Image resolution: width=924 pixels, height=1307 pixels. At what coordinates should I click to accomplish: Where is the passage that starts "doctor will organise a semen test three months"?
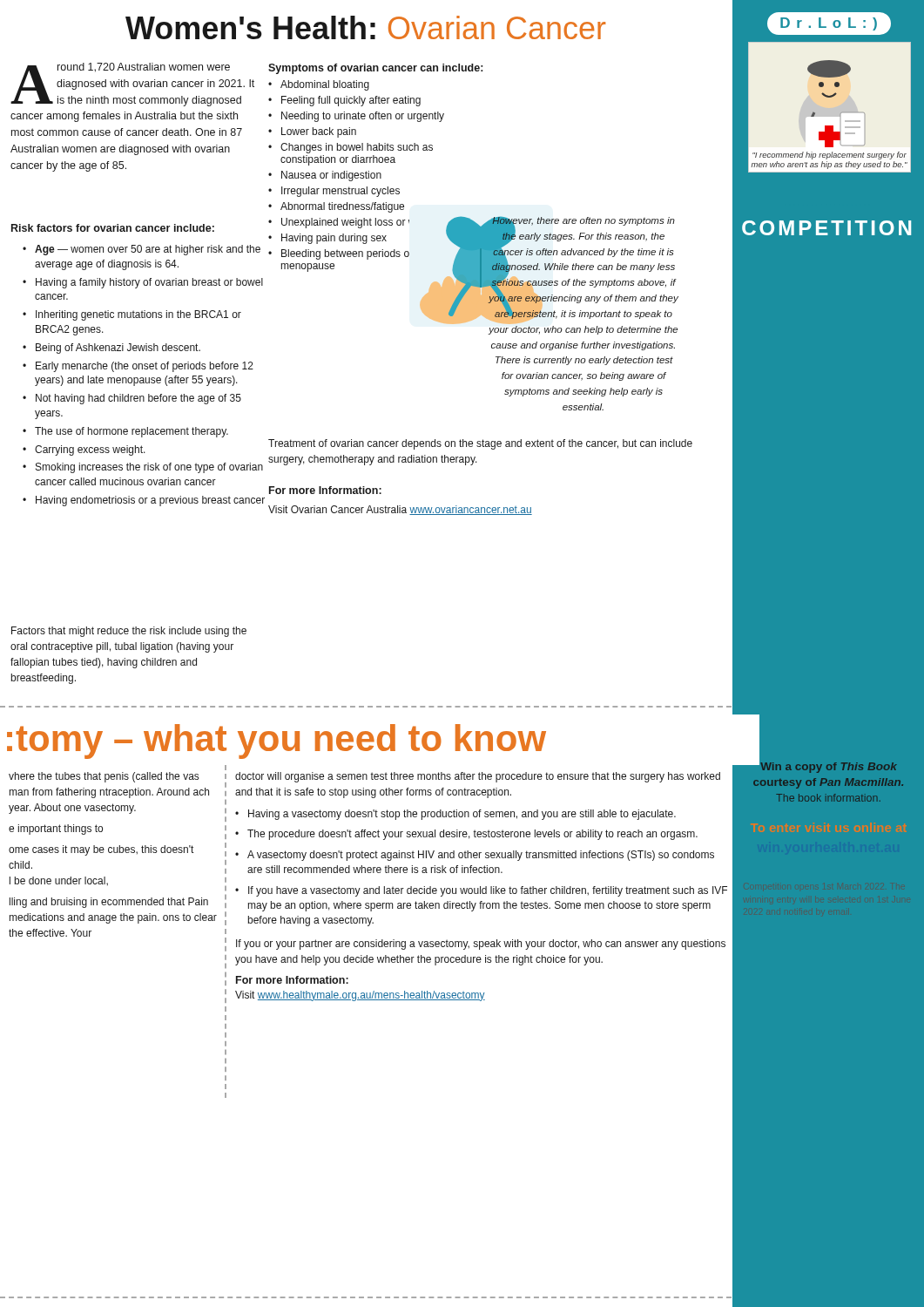tap(478, 784)
